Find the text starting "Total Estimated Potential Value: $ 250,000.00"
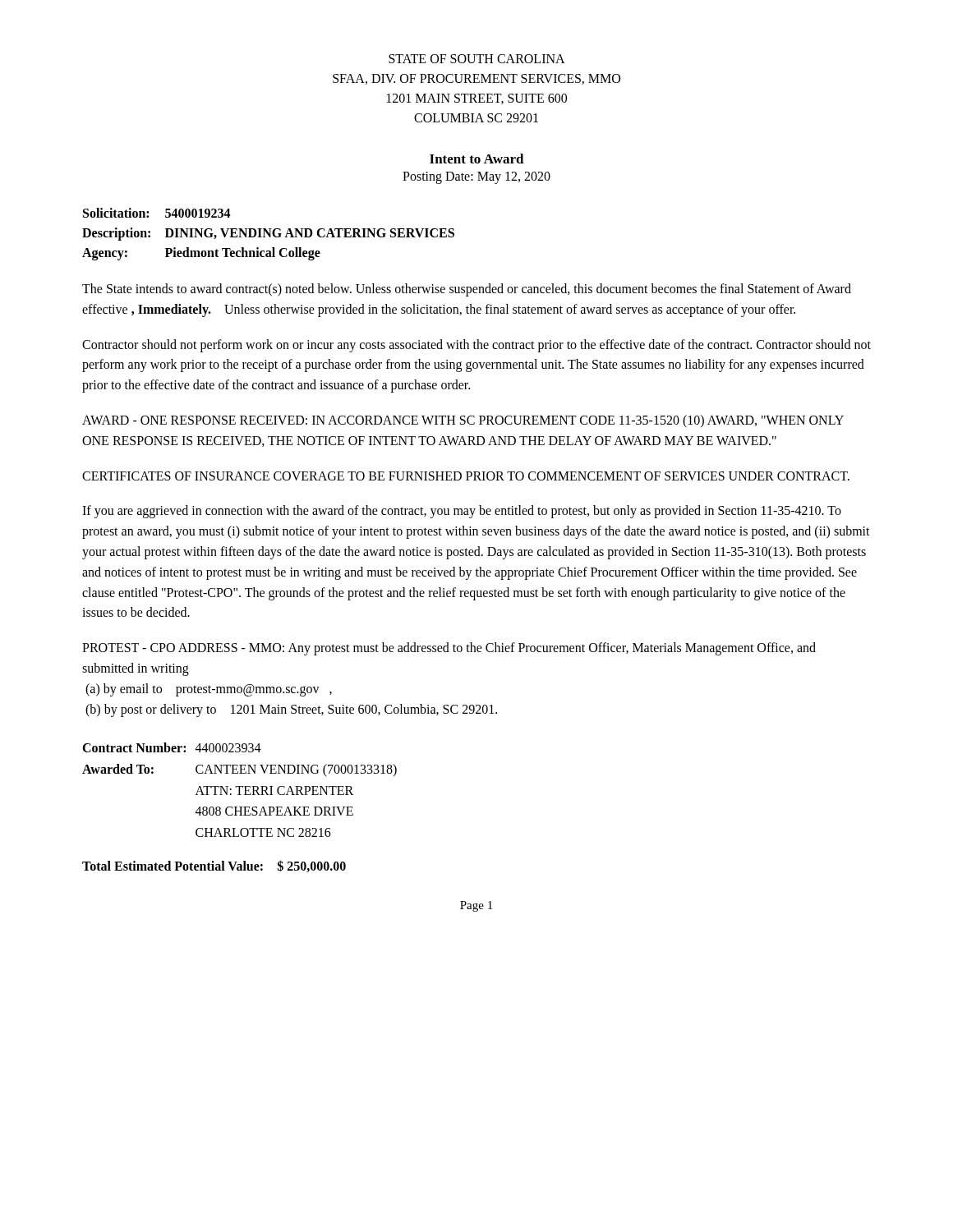The height and width of the screenshot is (1232, 953). 214,866
